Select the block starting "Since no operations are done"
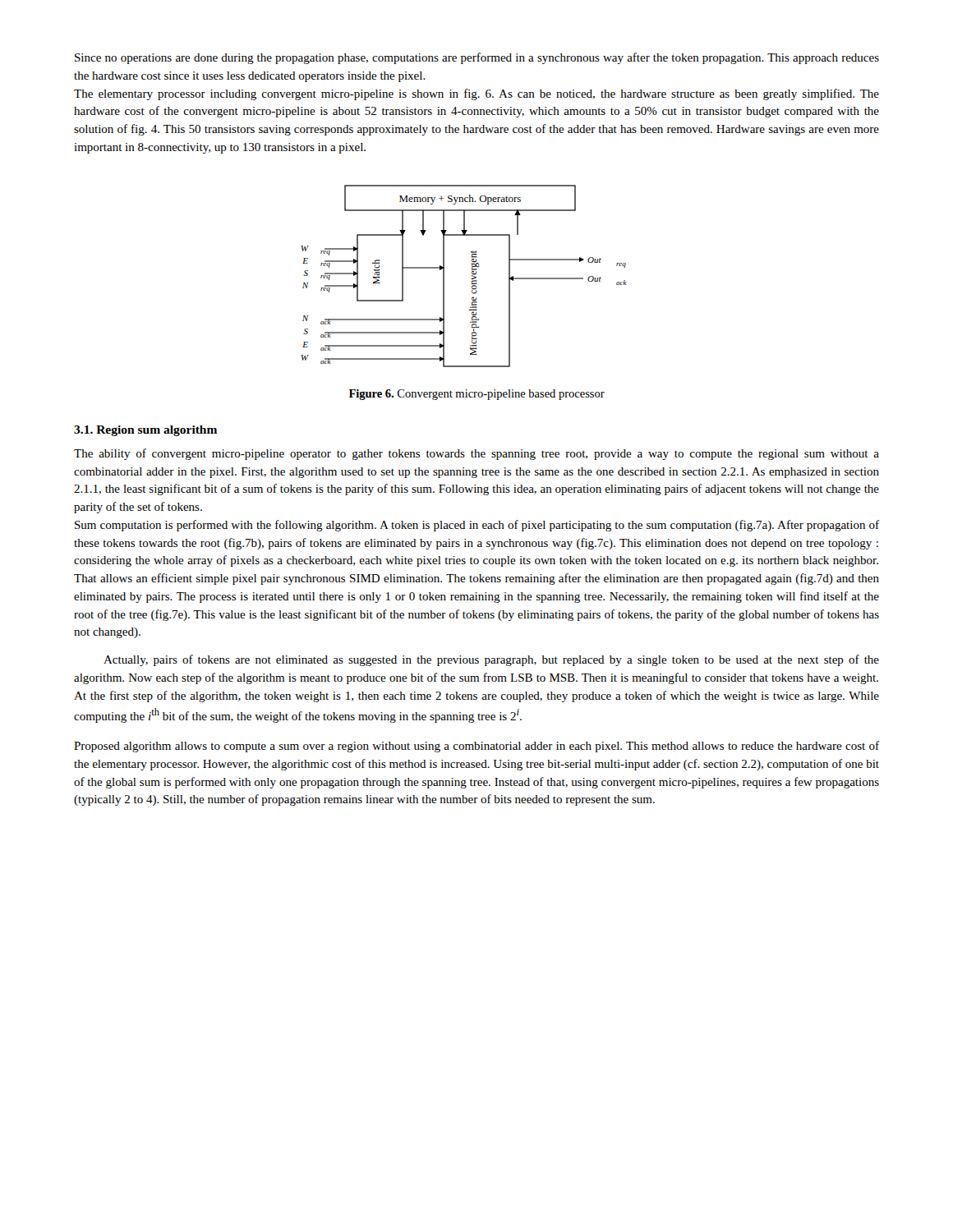The image size is (953, 1232). (x=476, y=103)
